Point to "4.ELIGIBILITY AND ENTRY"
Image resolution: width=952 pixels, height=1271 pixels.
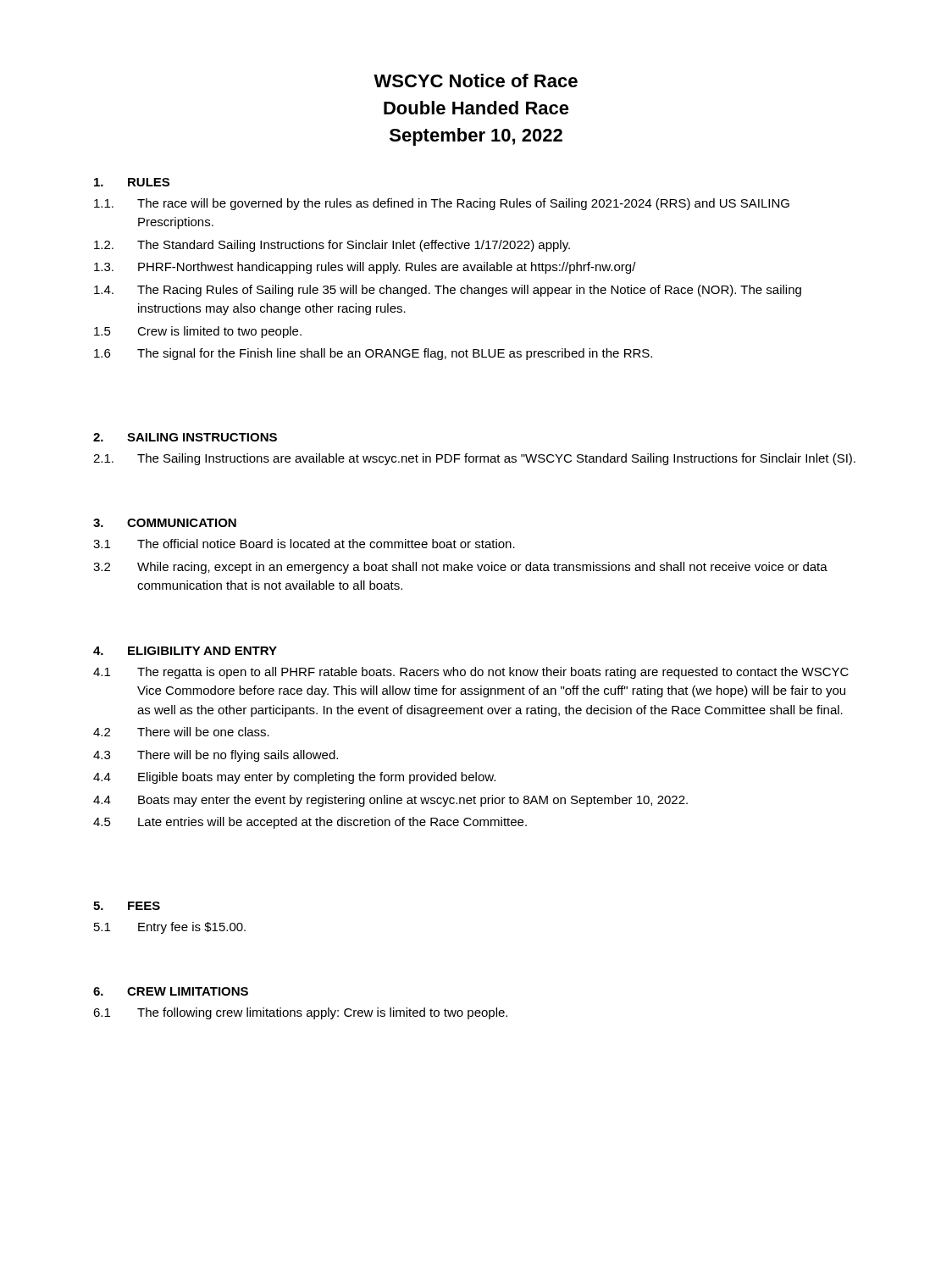185,650
